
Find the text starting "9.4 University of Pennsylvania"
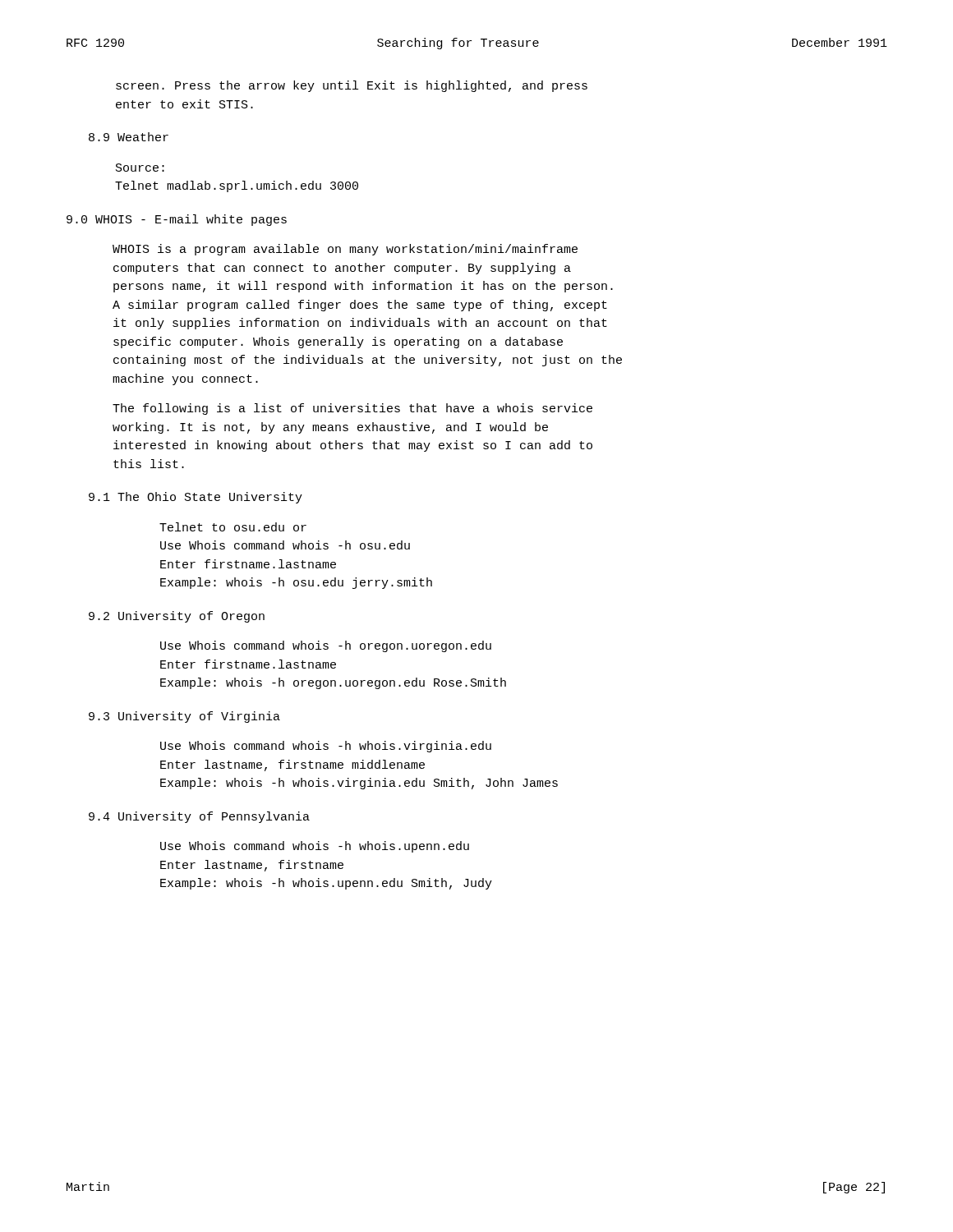tap(188, 817)
